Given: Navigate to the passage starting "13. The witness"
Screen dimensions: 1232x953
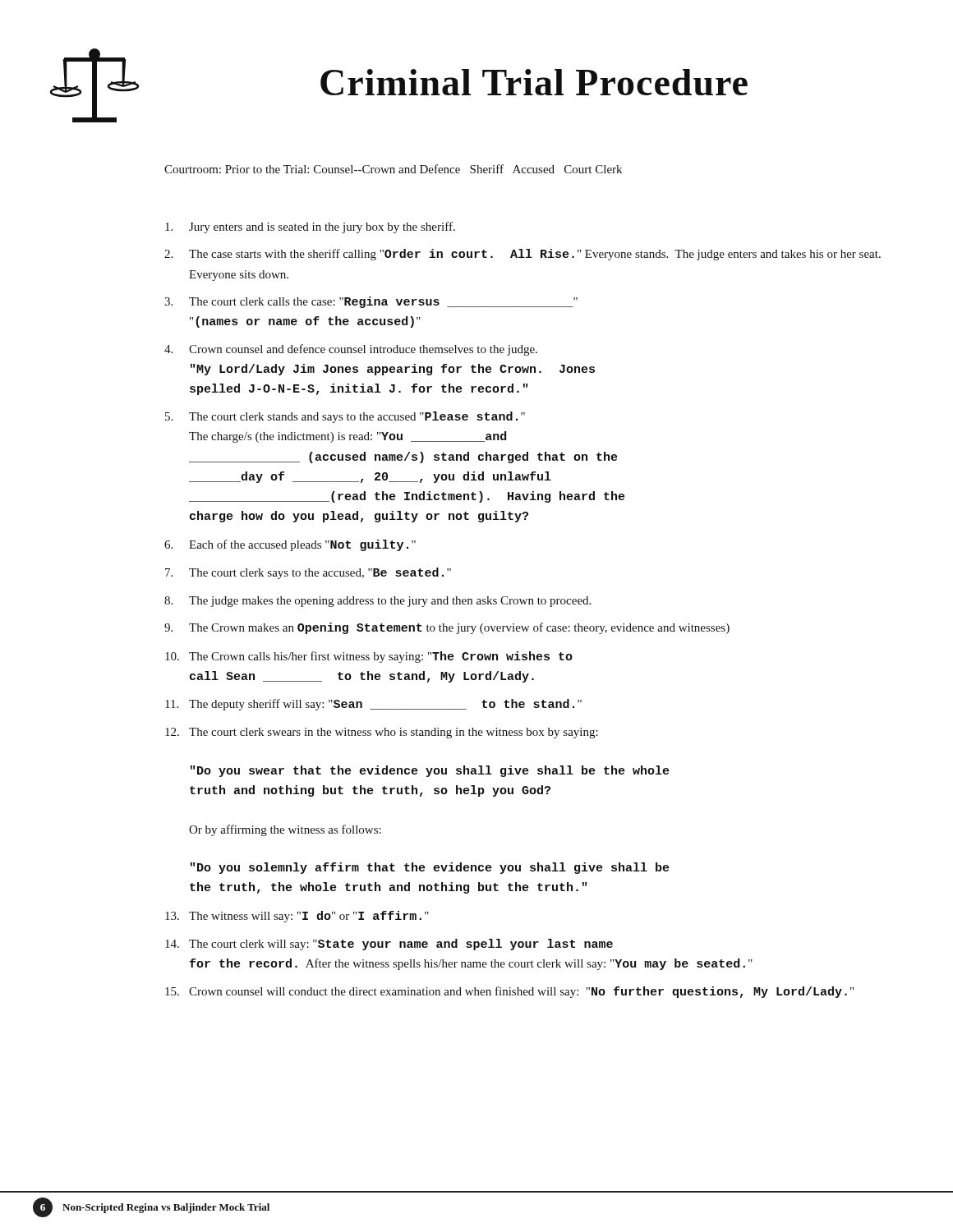Looking at the screenshot, I should (297, 917).
